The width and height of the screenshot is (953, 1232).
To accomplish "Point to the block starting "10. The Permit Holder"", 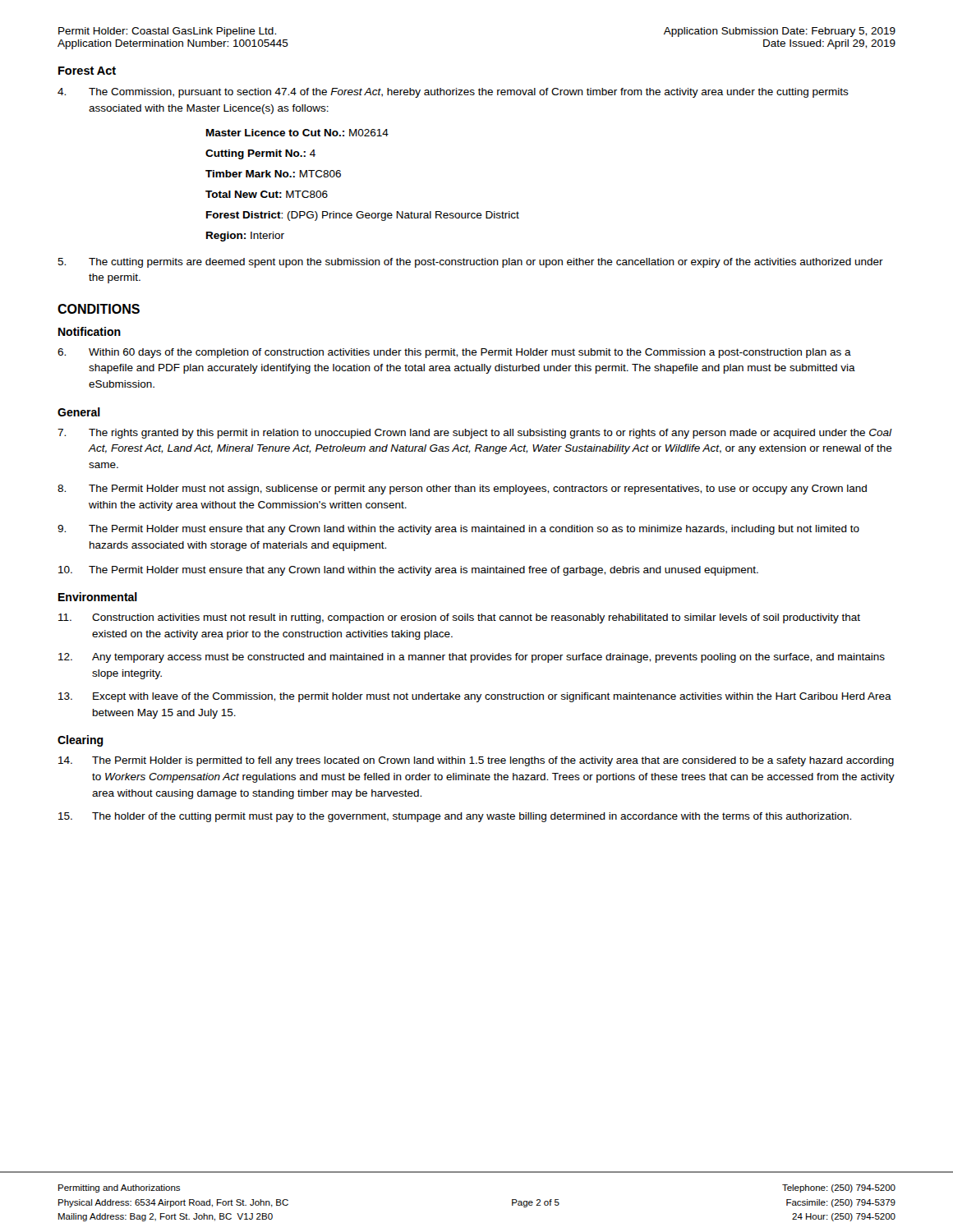I will [x=476, y=569].
